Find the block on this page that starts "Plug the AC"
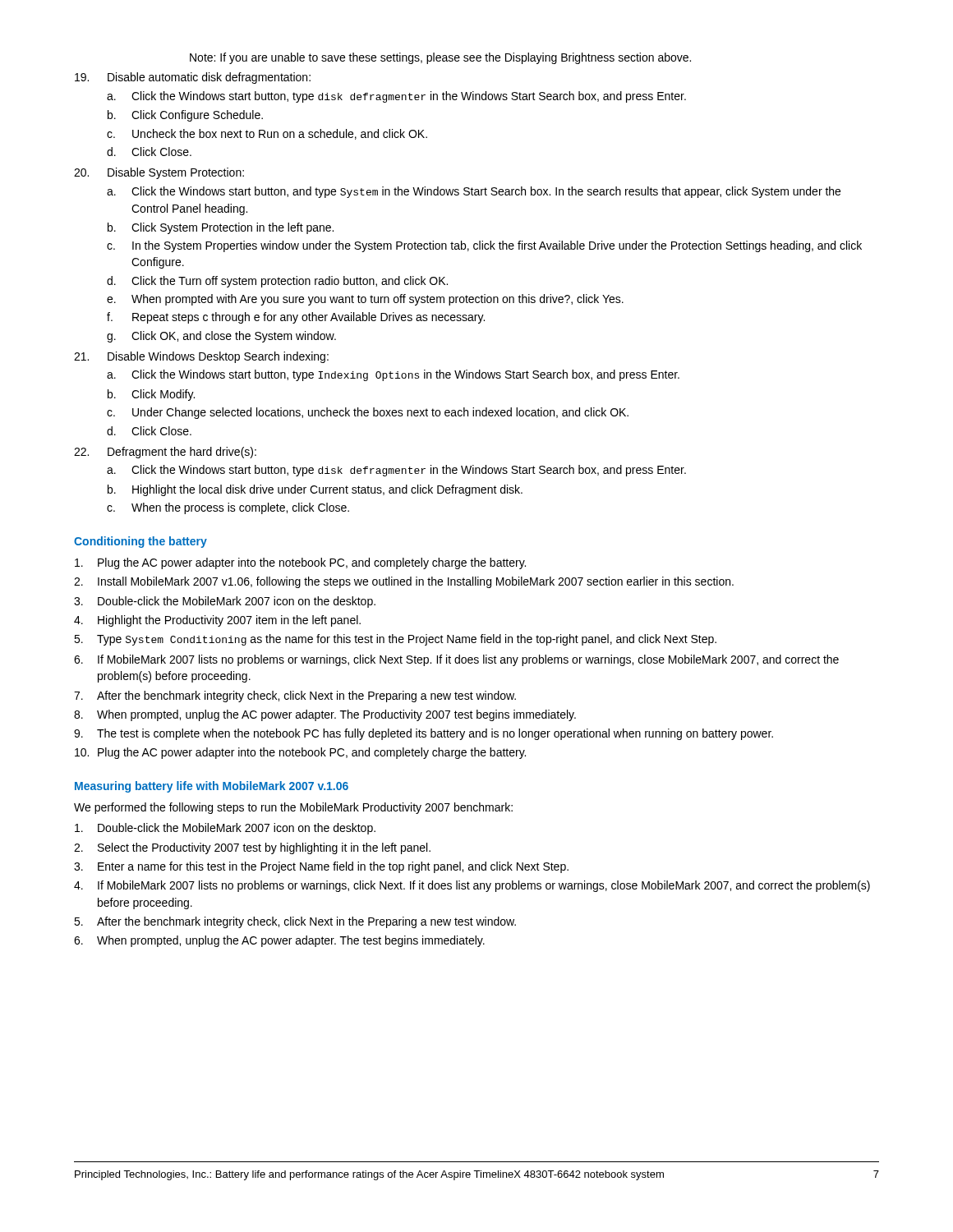 click(x=476, y=563)
